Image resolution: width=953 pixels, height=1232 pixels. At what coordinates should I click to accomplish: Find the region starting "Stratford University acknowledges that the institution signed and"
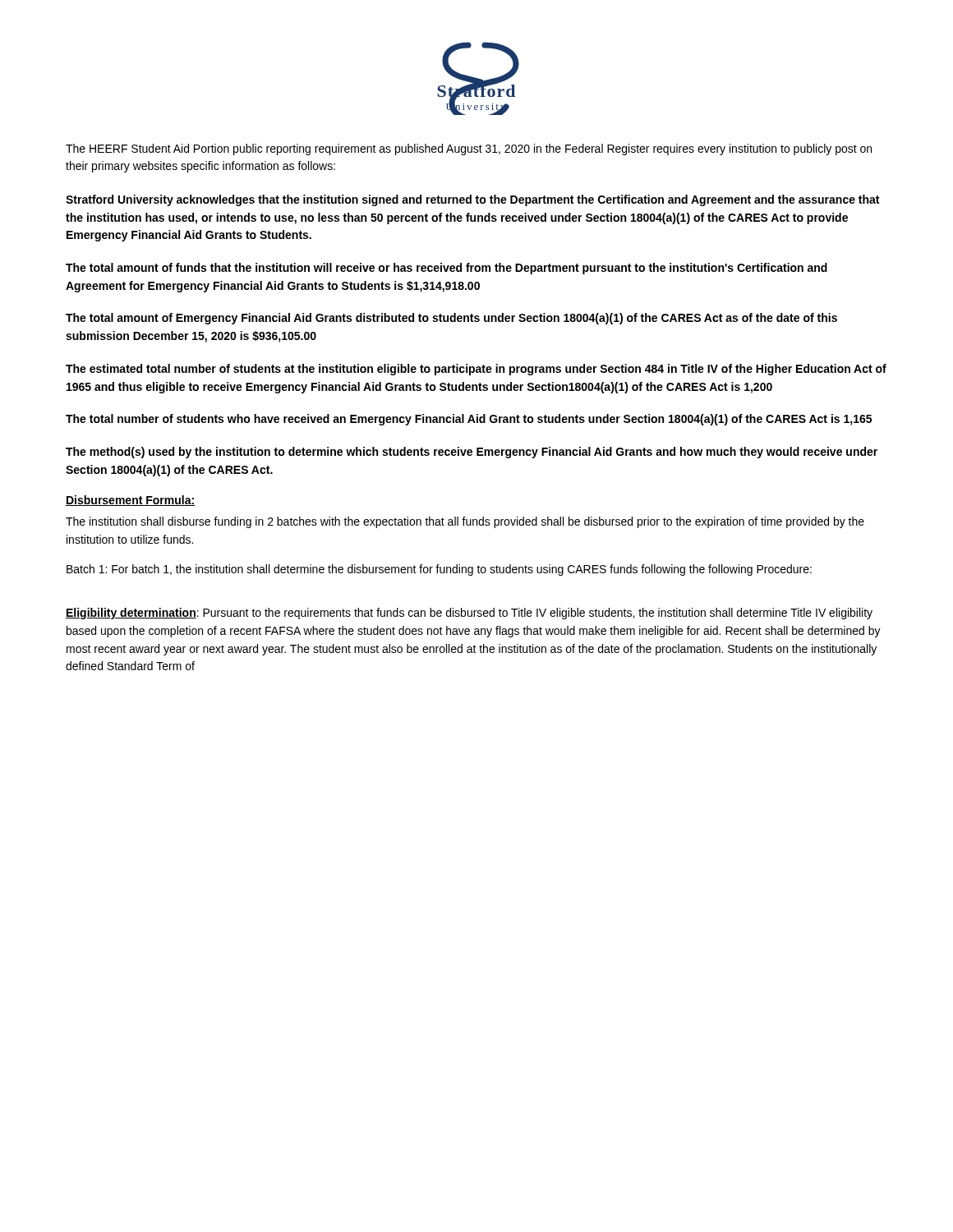(x=473, y=217)
